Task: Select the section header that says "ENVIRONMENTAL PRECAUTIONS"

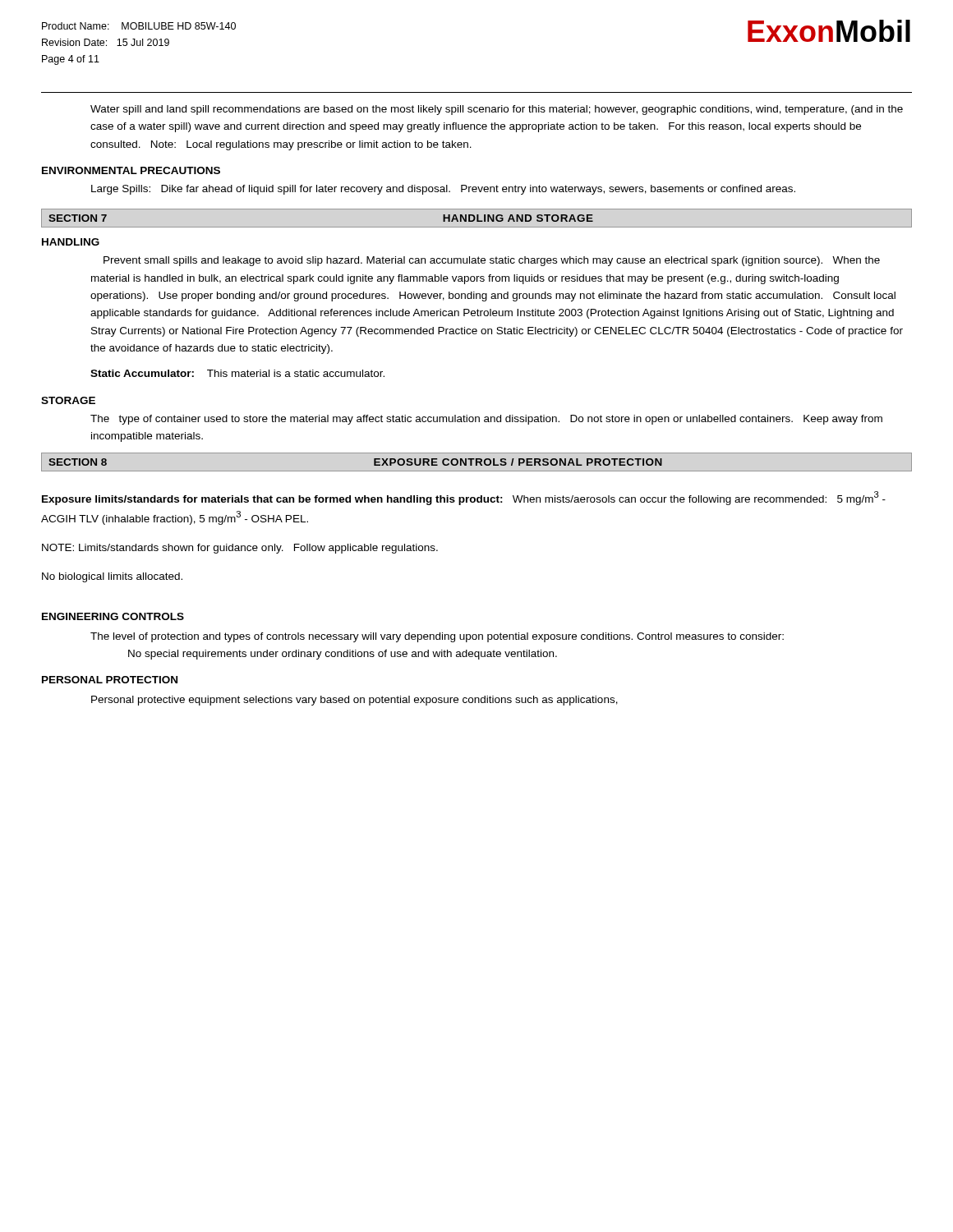Action: (131, 170)
